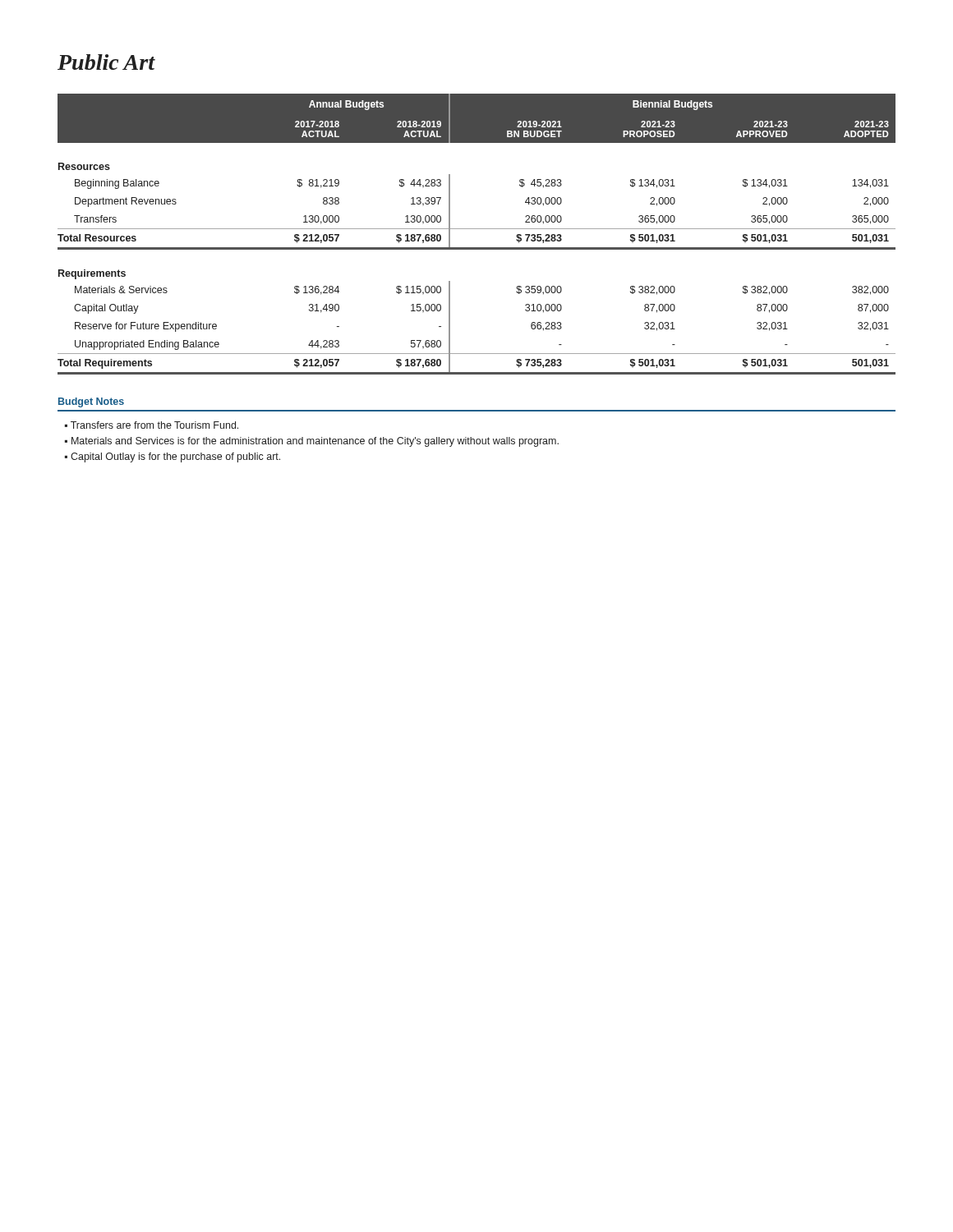
Task: Find "▪ Transfers are from the Tourism Fund." on this page
Action: (152, 425)
